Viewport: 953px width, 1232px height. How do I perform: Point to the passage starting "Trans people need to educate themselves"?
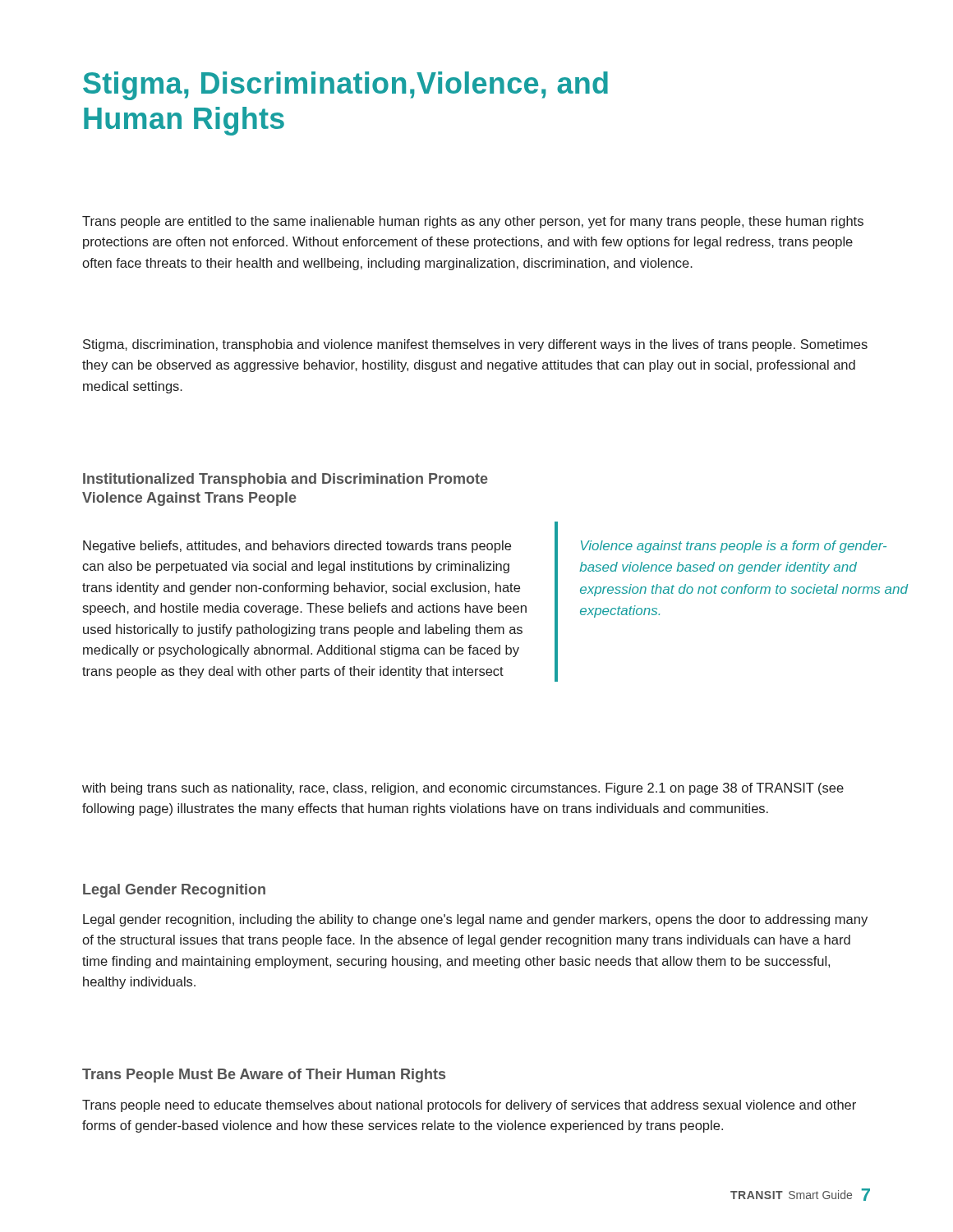click(476, 1115)
